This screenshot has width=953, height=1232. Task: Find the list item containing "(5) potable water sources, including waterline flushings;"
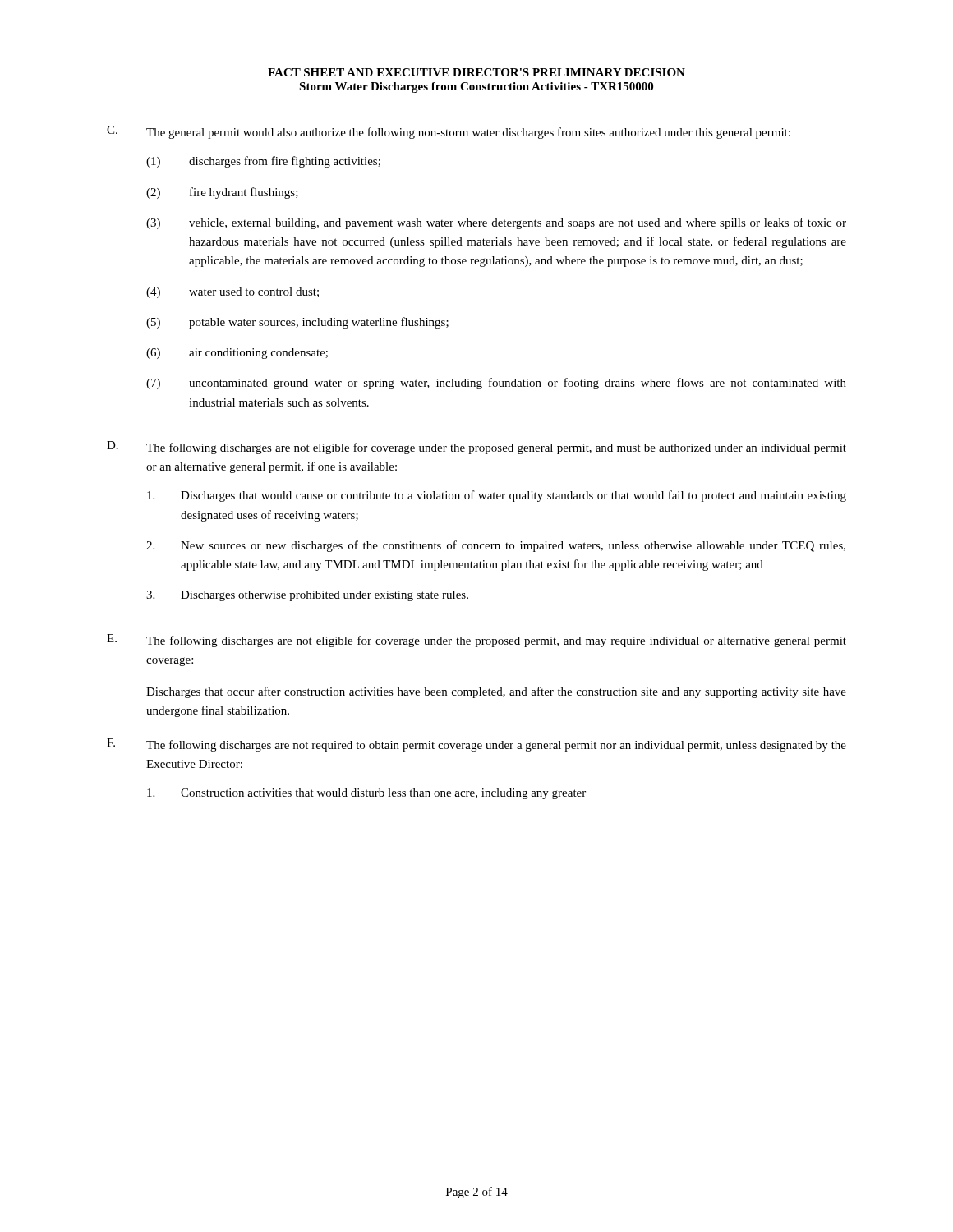tap(297, 323)
